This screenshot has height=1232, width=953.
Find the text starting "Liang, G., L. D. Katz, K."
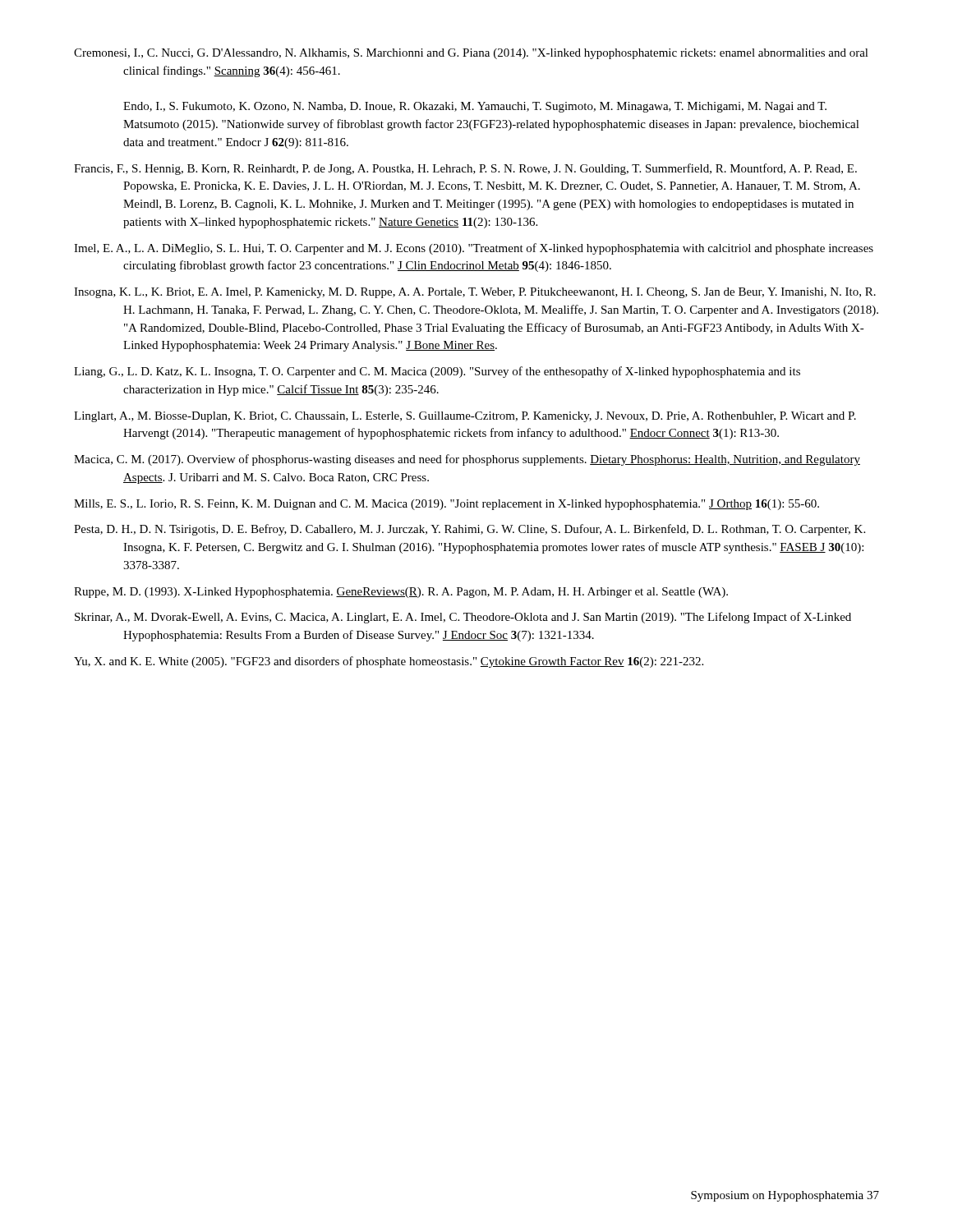pos(437,380)
